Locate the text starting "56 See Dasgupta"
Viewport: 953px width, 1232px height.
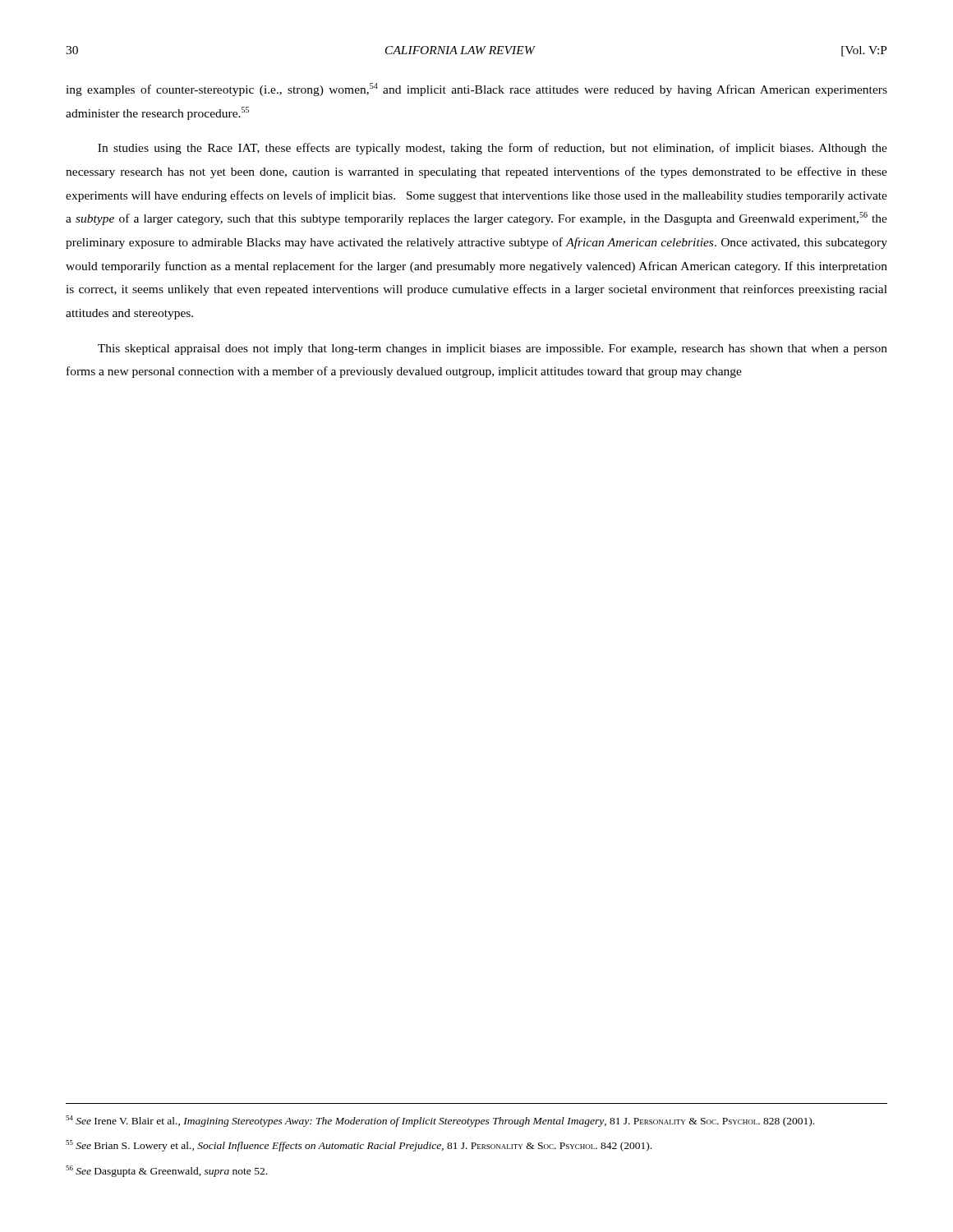[x=167, y=1170]
